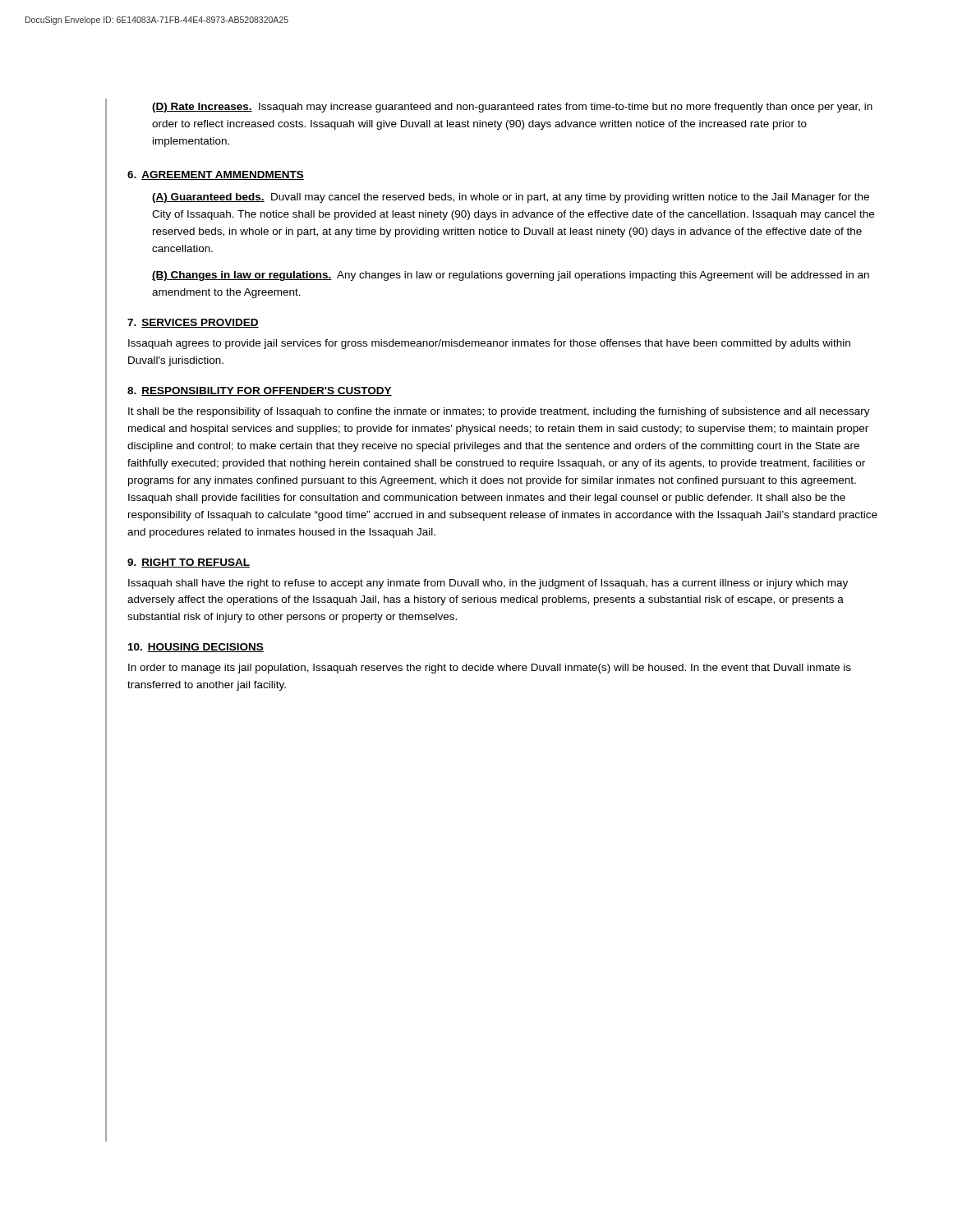Navigate to the text block starting "7. SERVICES PROVIDED"

(193, 323)
